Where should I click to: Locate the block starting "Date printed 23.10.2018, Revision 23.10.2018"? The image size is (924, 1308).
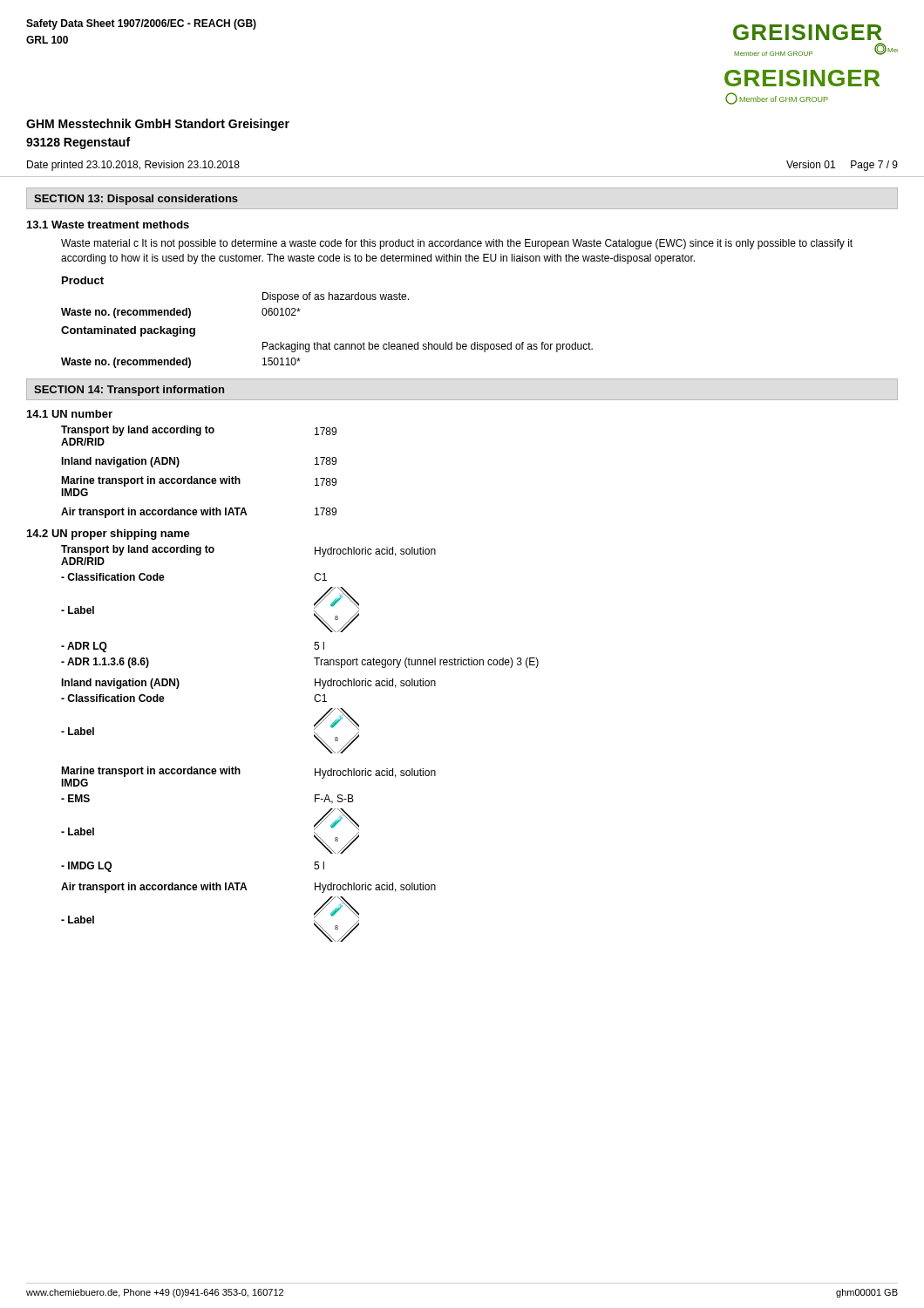pos(133,165)
